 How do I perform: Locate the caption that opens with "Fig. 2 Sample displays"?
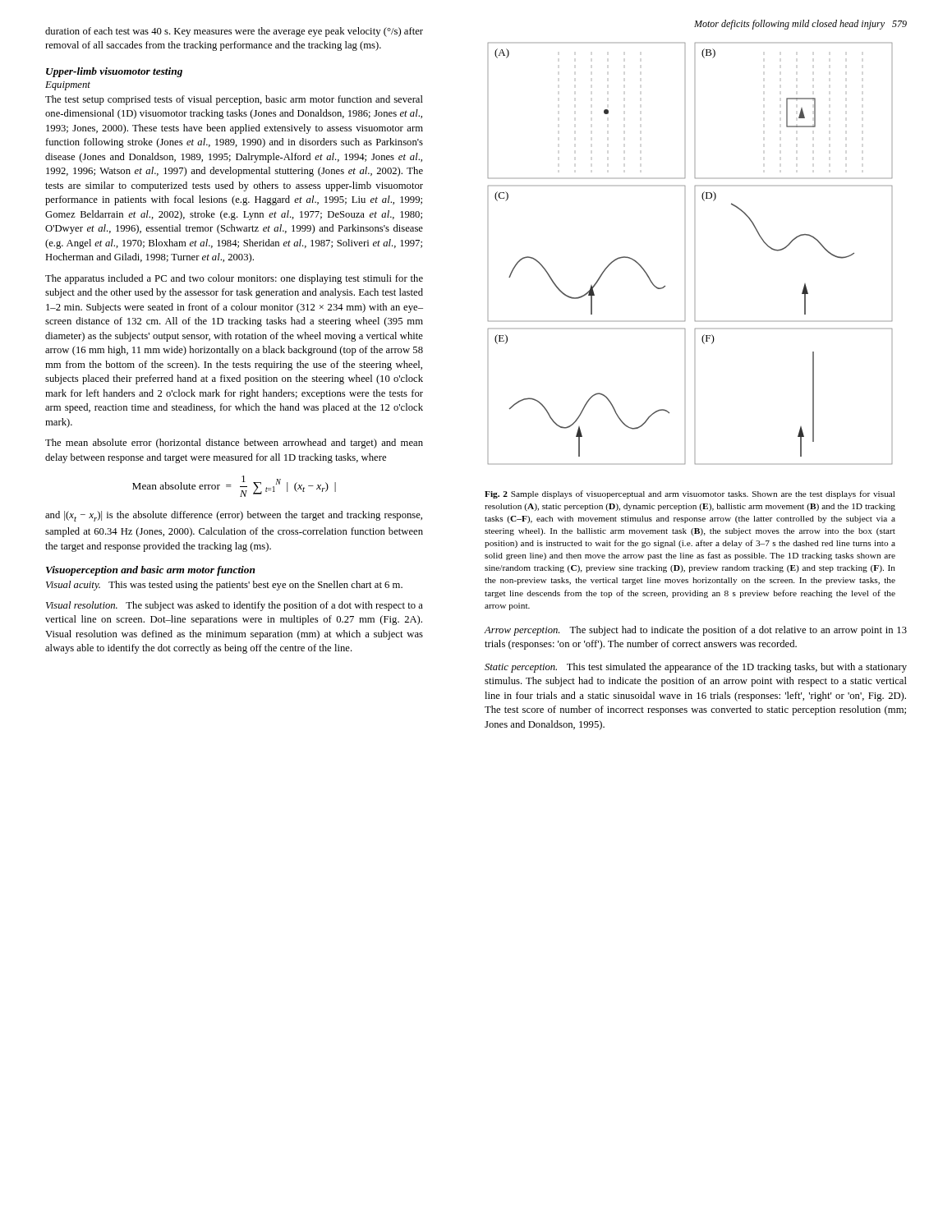click(690, 549)
